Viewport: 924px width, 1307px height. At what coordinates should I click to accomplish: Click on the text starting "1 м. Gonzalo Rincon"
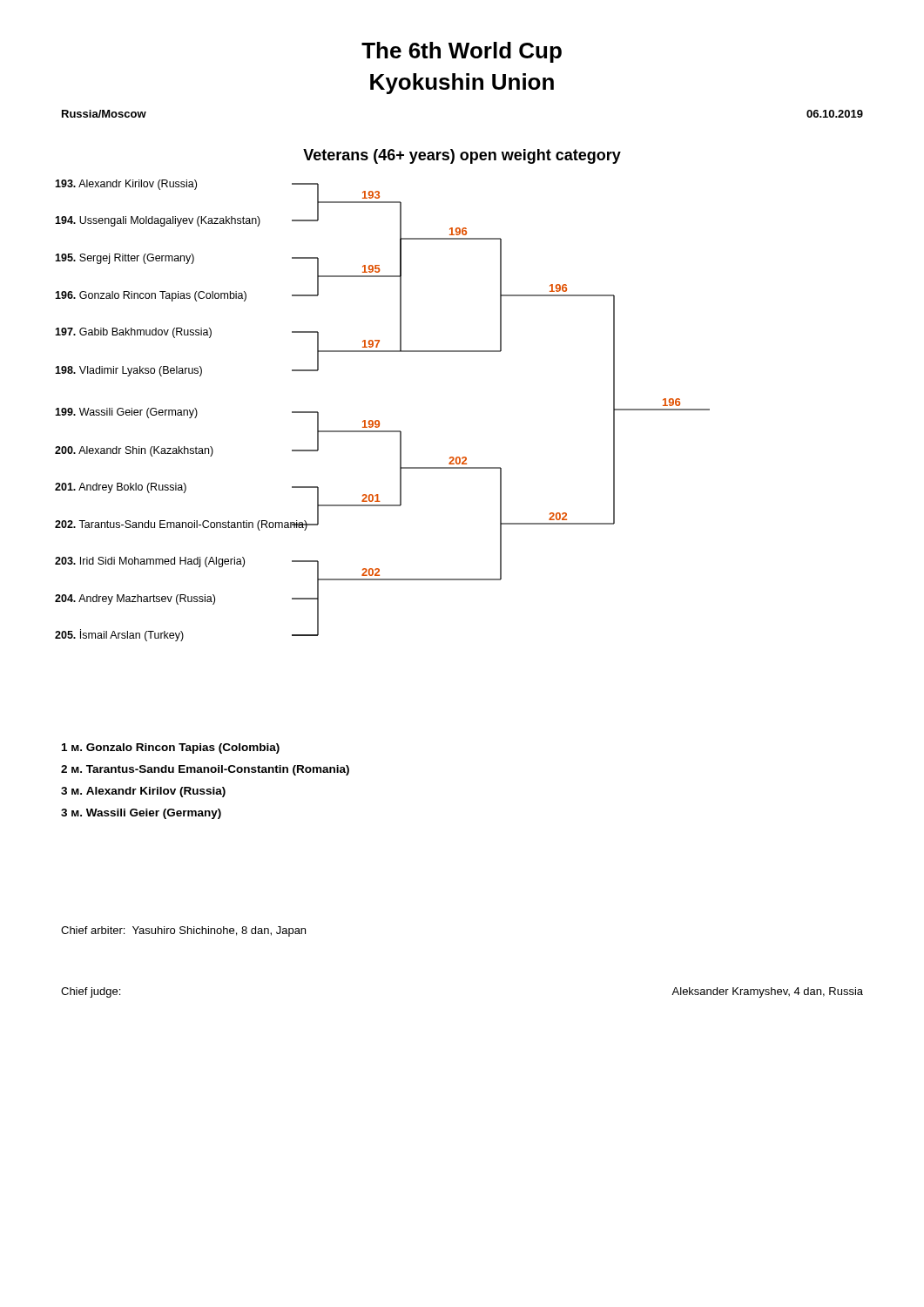click(x=170, y=747)
